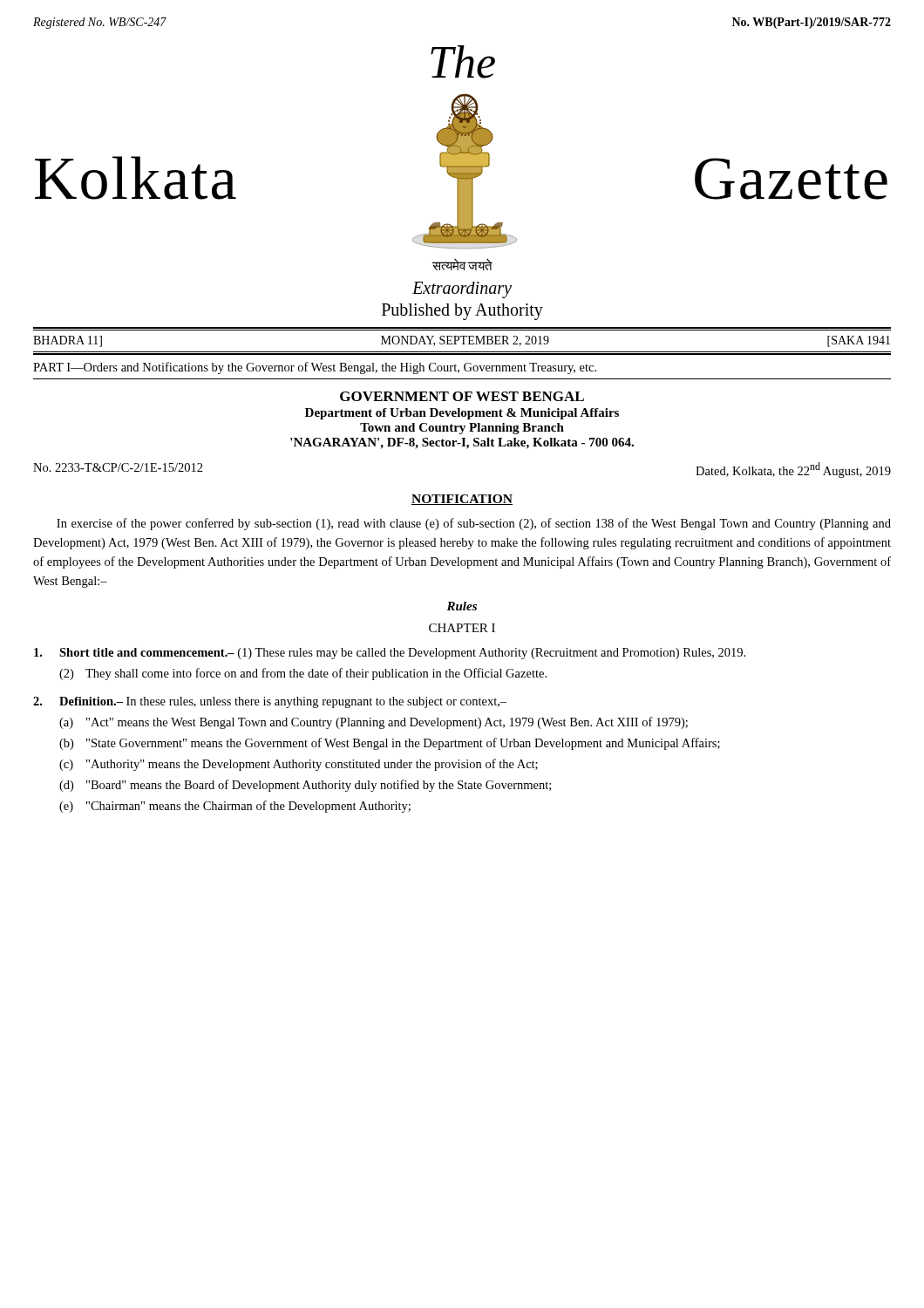The image size is (924, 1308).
Task: Point to the block beginning "No. 2233-T&CP/C-2/1E-15/2012 Dated,"
Action: [x=113, y=470]
